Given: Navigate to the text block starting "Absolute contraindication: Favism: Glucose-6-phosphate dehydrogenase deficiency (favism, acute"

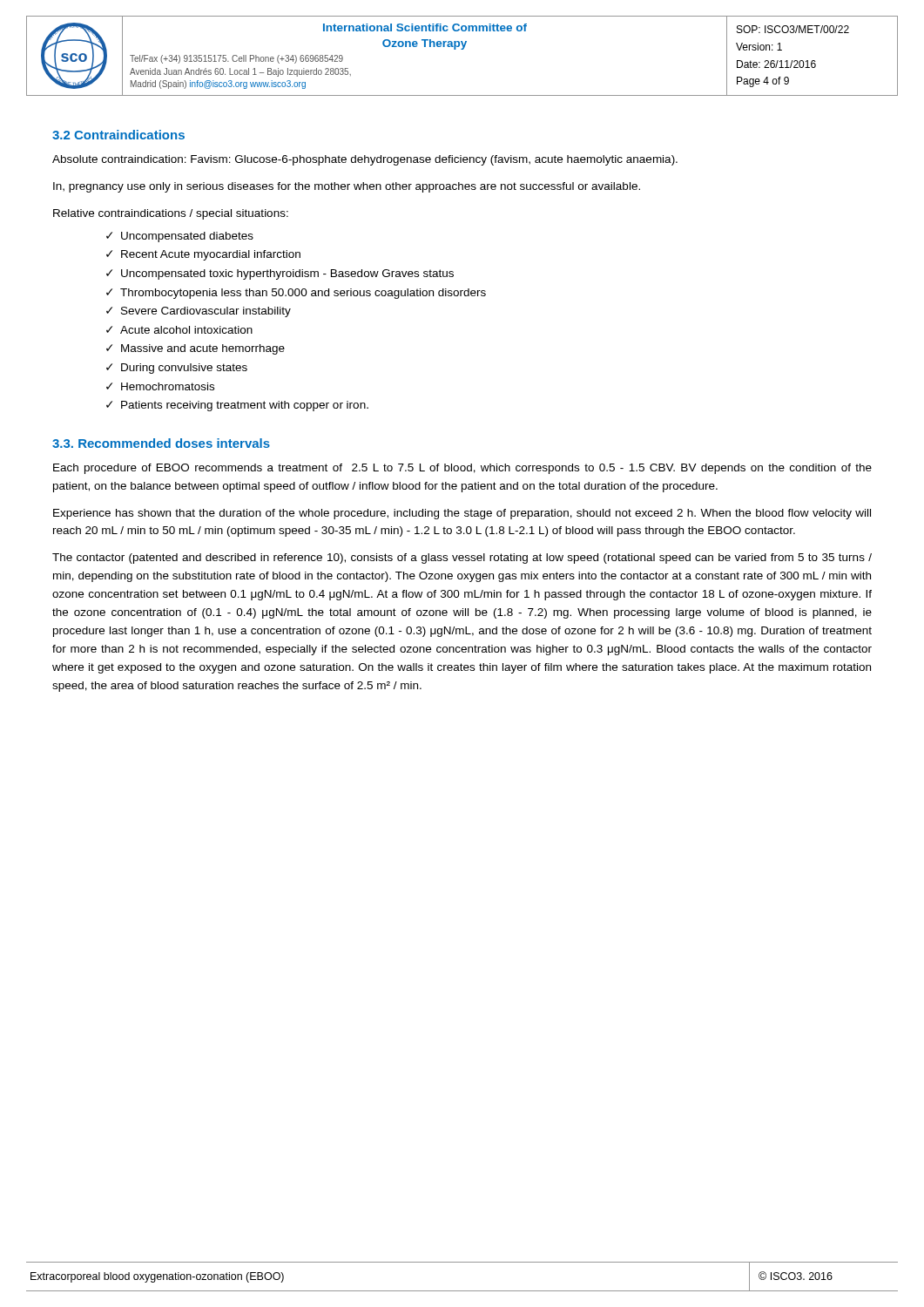Looking at the screenshot, I should click(365, 159).
